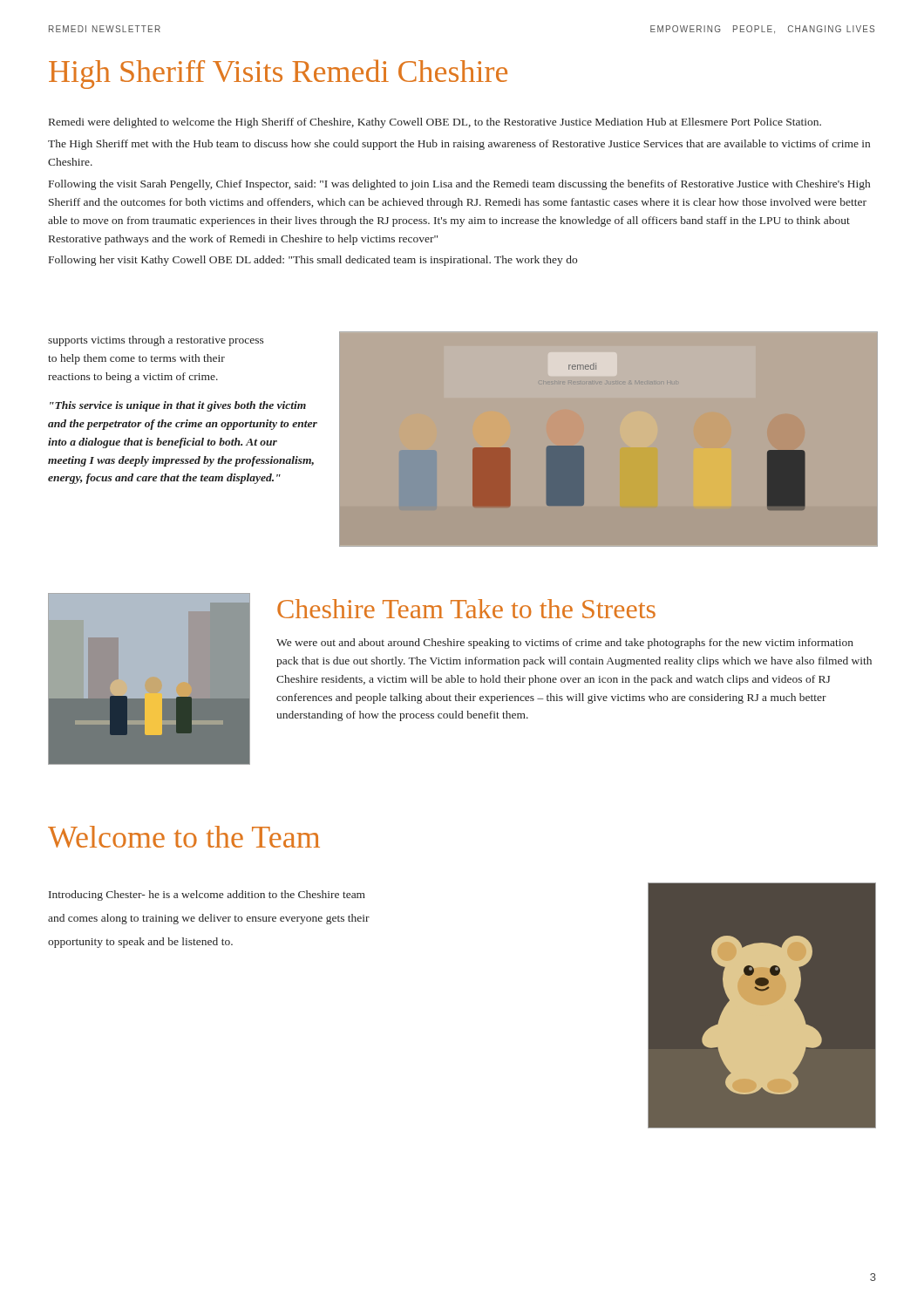Select the text block starting "Welcome to the Team"
The height and width of the screenshot is (1308, 924).
click(184, 838)
